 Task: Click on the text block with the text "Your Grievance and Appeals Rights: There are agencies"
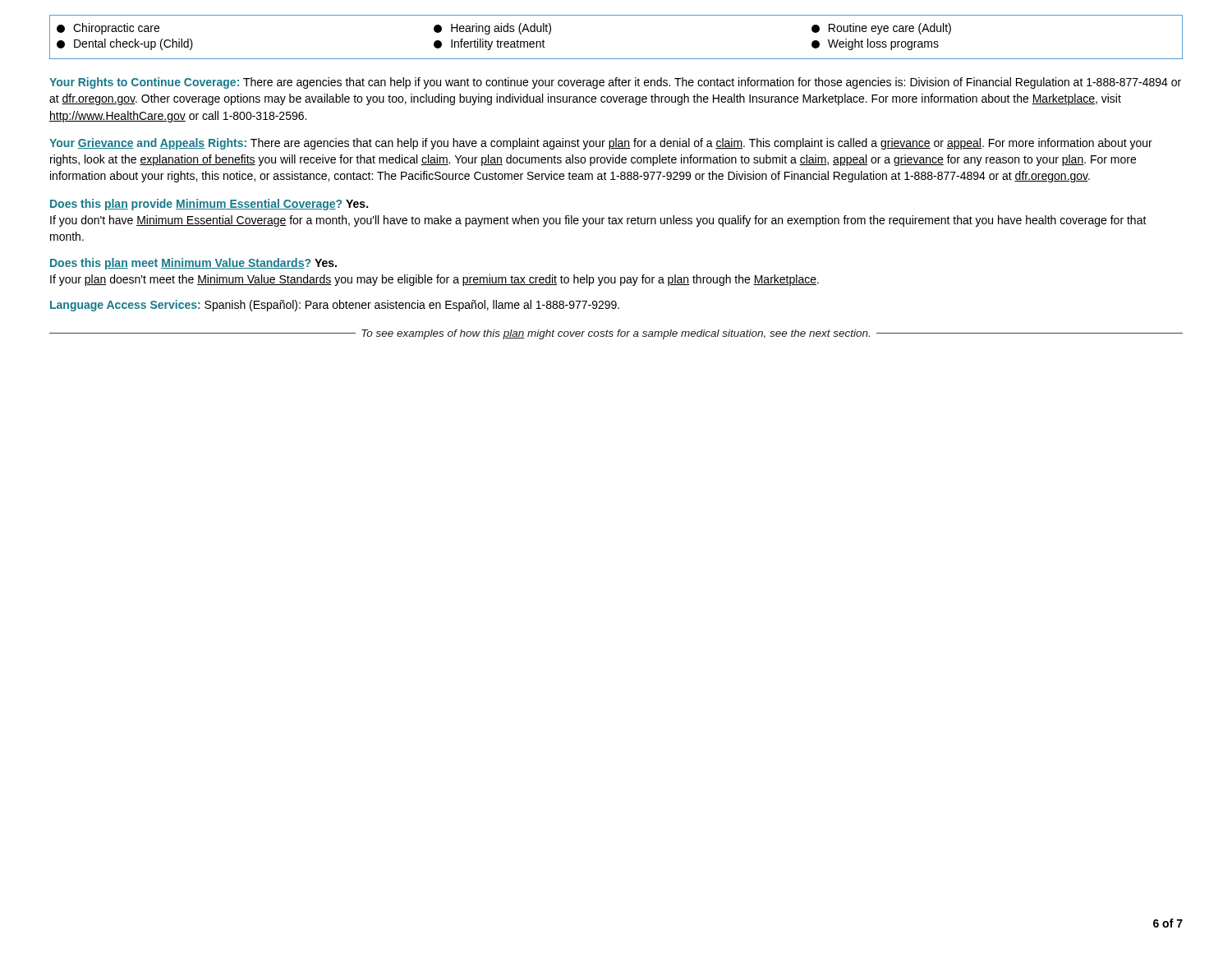tap(601, 160)
